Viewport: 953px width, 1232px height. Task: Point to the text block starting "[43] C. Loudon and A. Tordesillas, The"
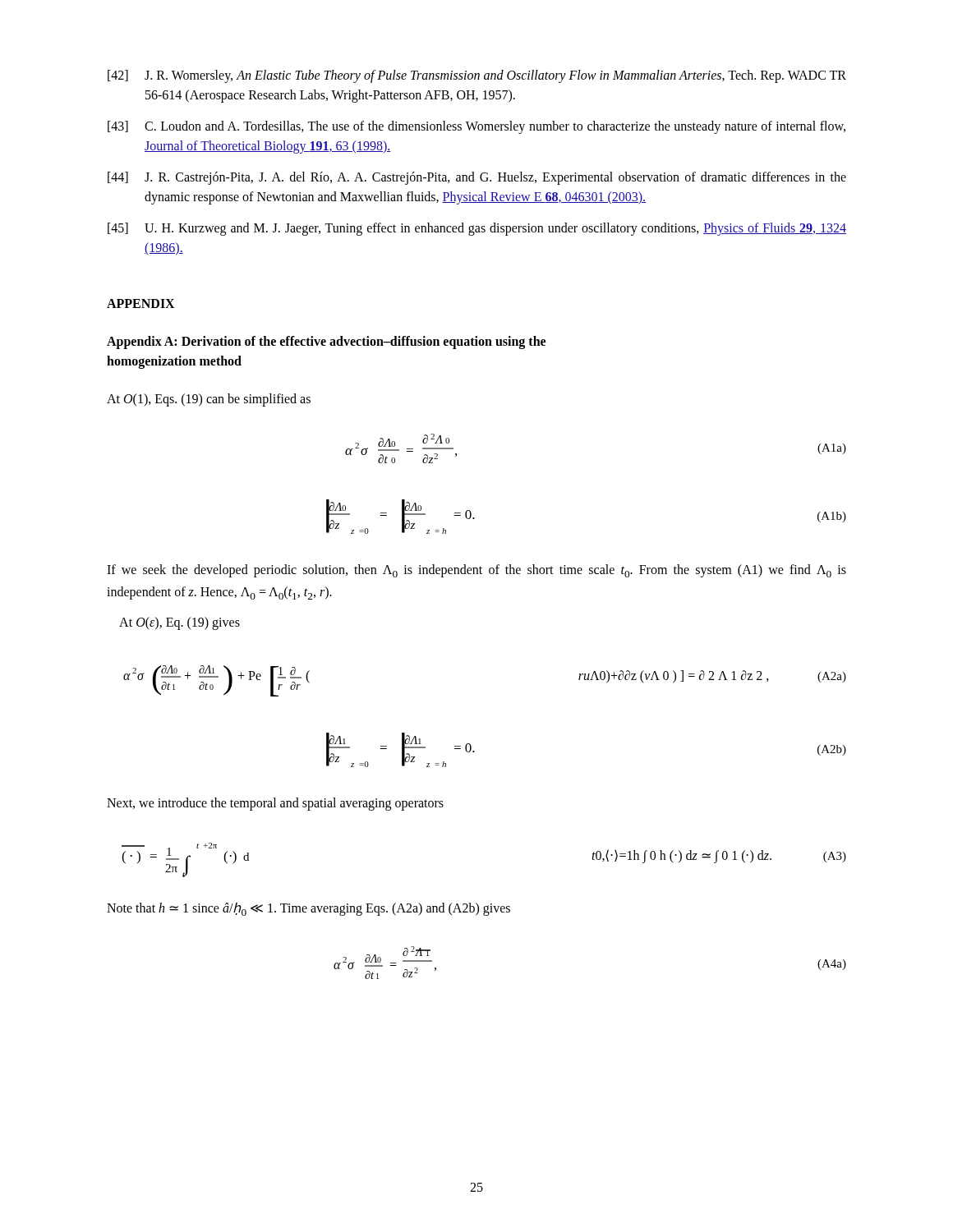476,136
